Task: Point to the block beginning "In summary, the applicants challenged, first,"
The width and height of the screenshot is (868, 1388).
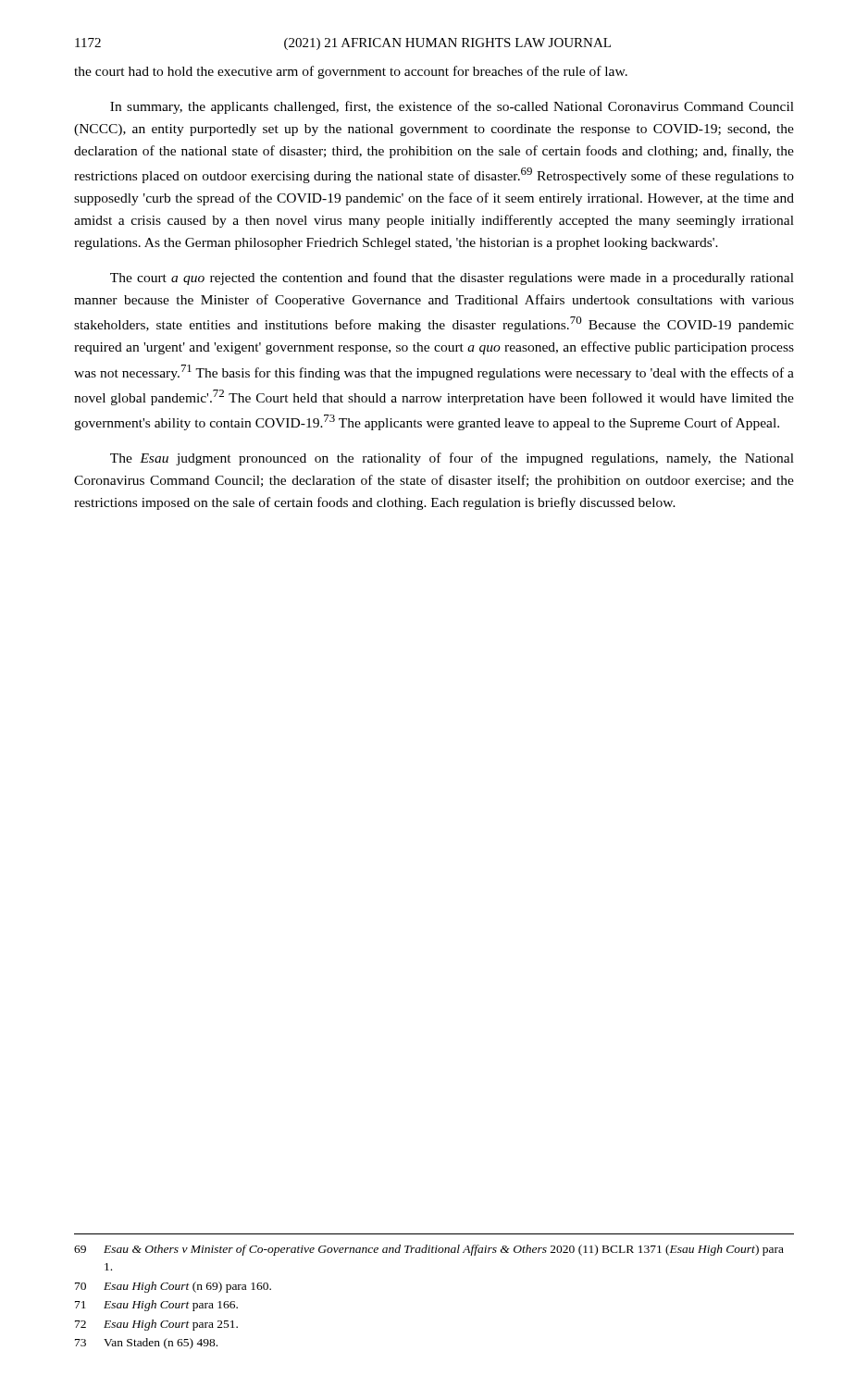Action: [434, 175]
